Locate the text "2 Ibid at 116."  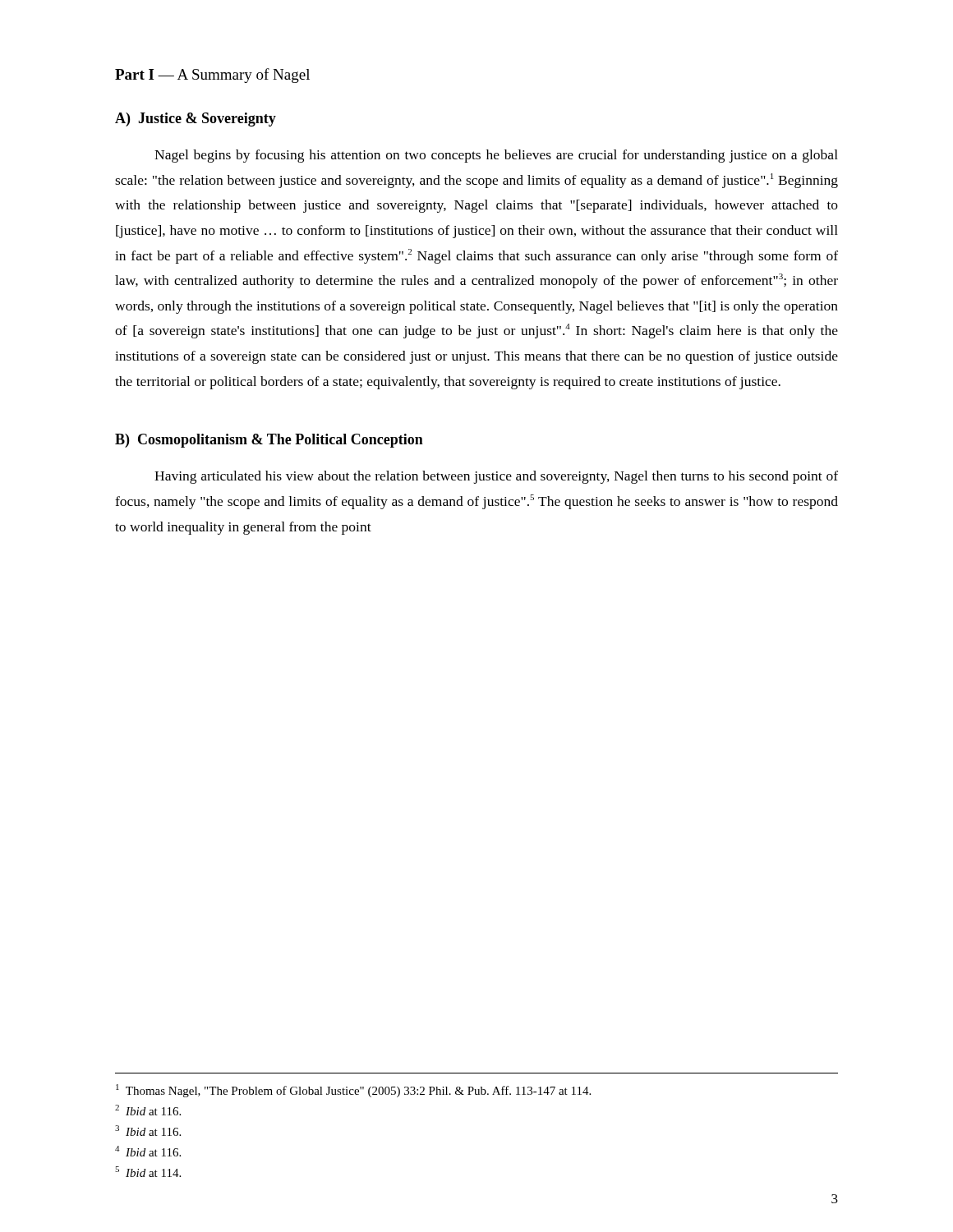(148, 1110)
